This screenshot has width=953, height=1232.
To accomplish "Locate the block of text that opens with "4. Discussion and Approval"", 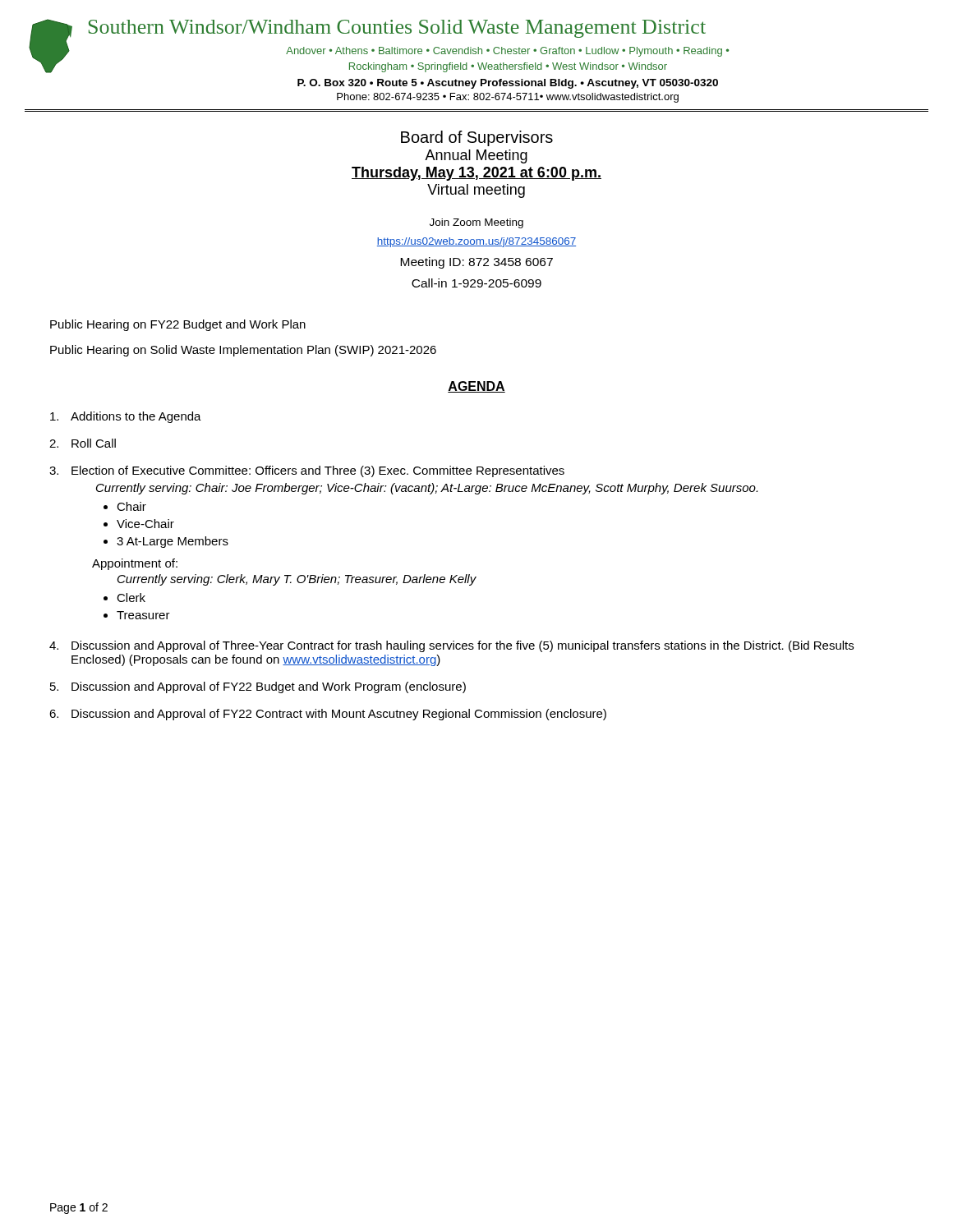I will [476, 653].
